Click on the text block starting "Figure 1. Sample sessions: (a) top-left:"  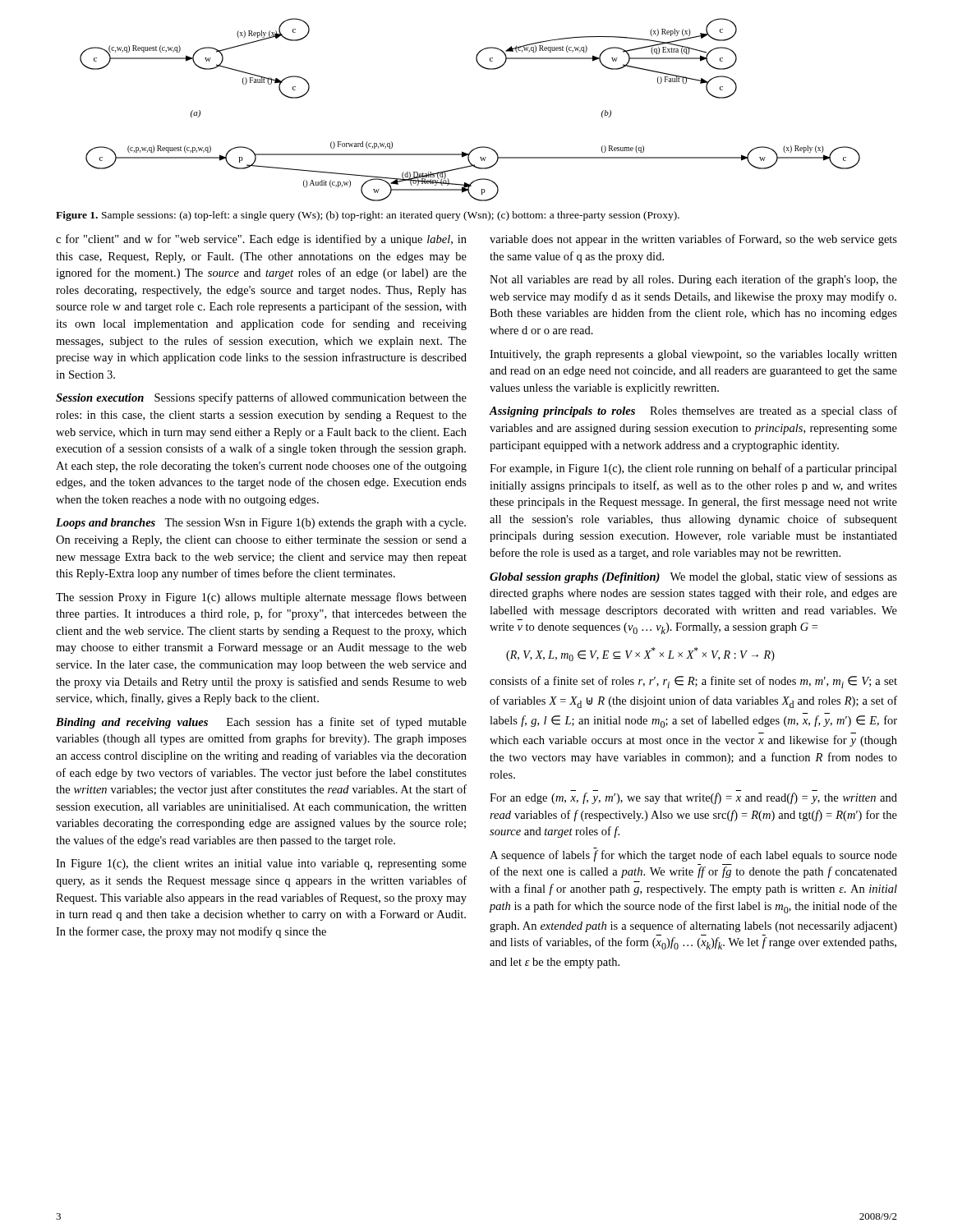(x=368, y=215)
